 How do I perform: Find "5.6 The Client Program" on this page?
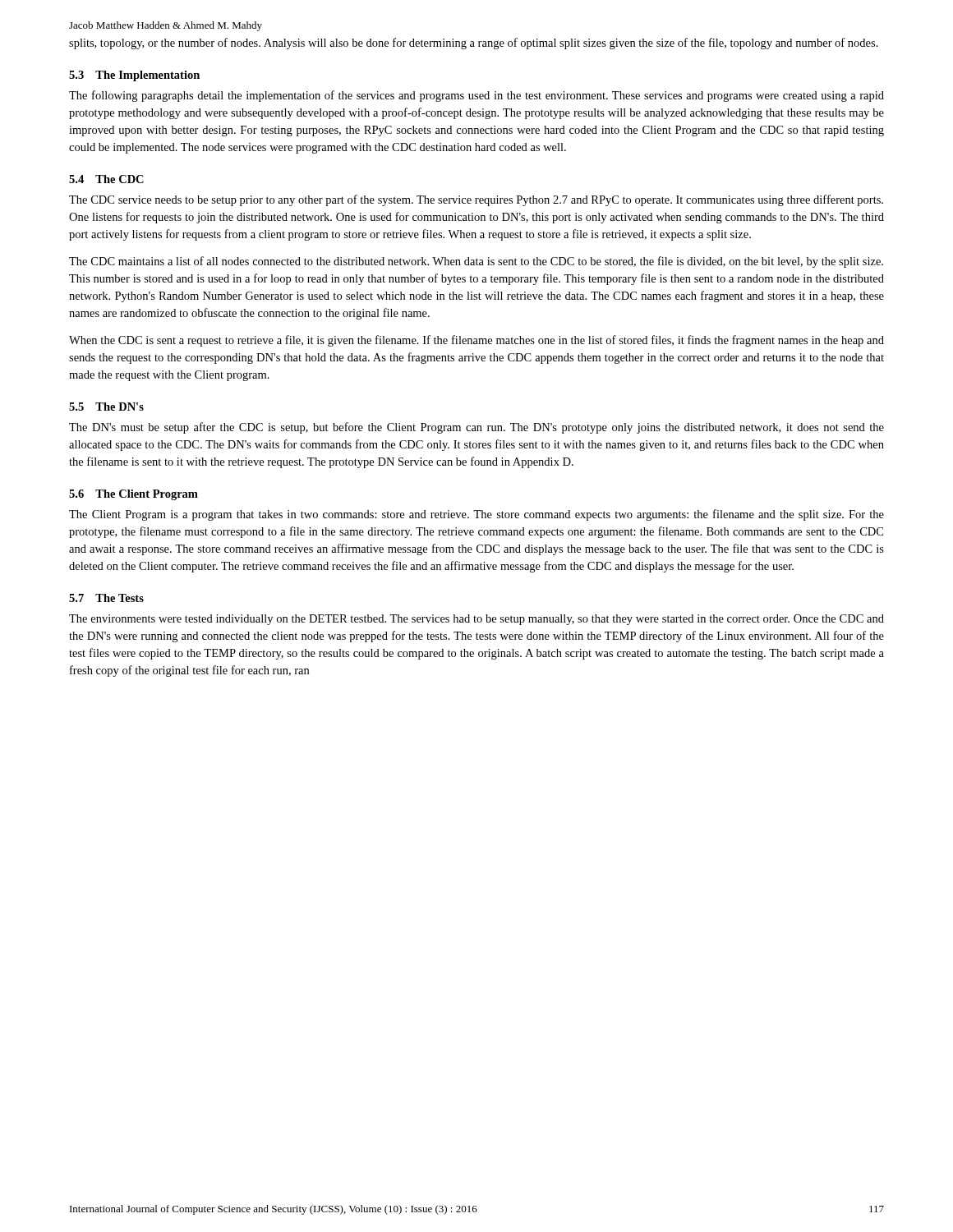[x=133, y=494]
